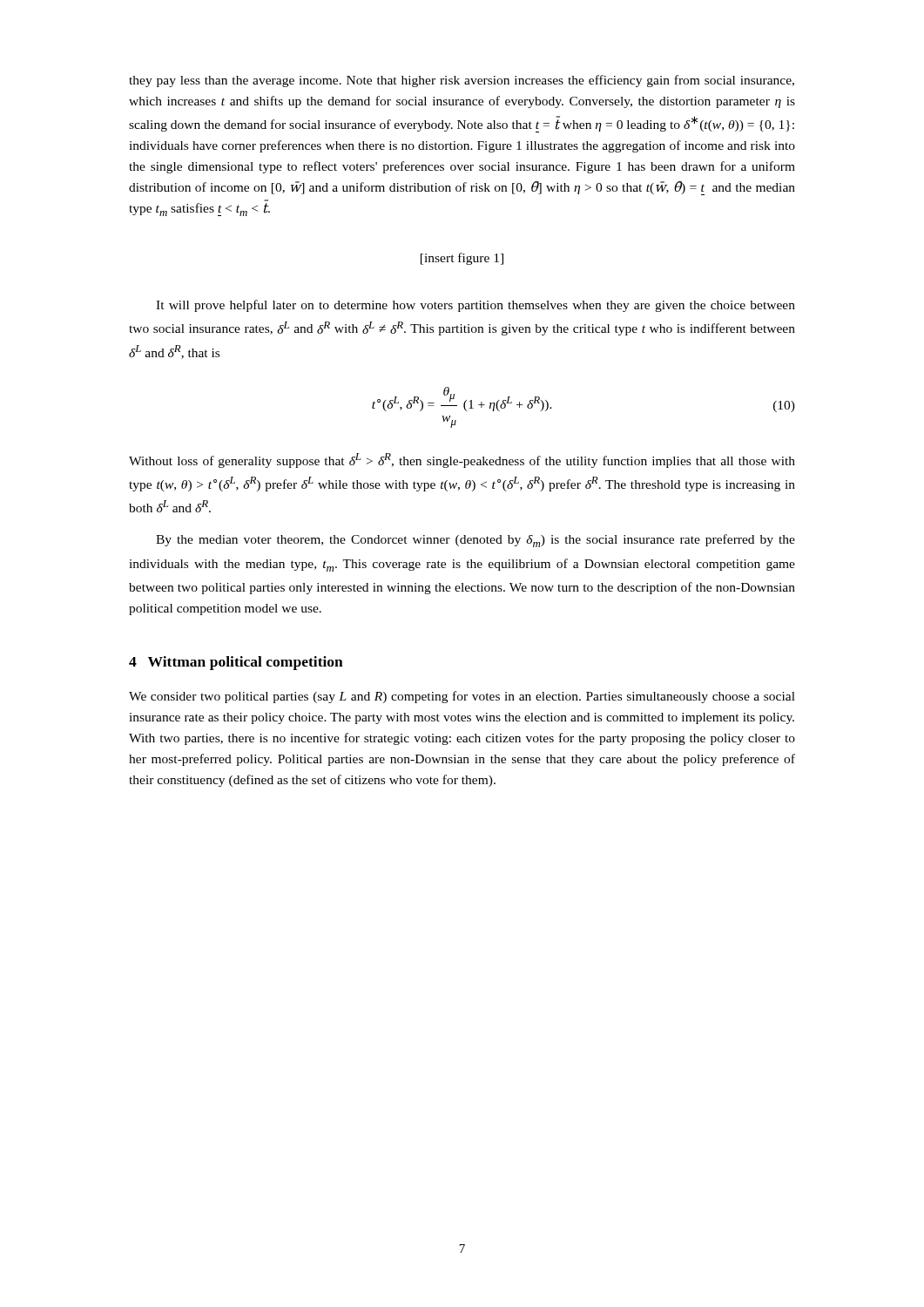Viewport: 924px width, 1307px height.
Task: Click on the element starting "It will prove"
Action: tap(462, 329)
